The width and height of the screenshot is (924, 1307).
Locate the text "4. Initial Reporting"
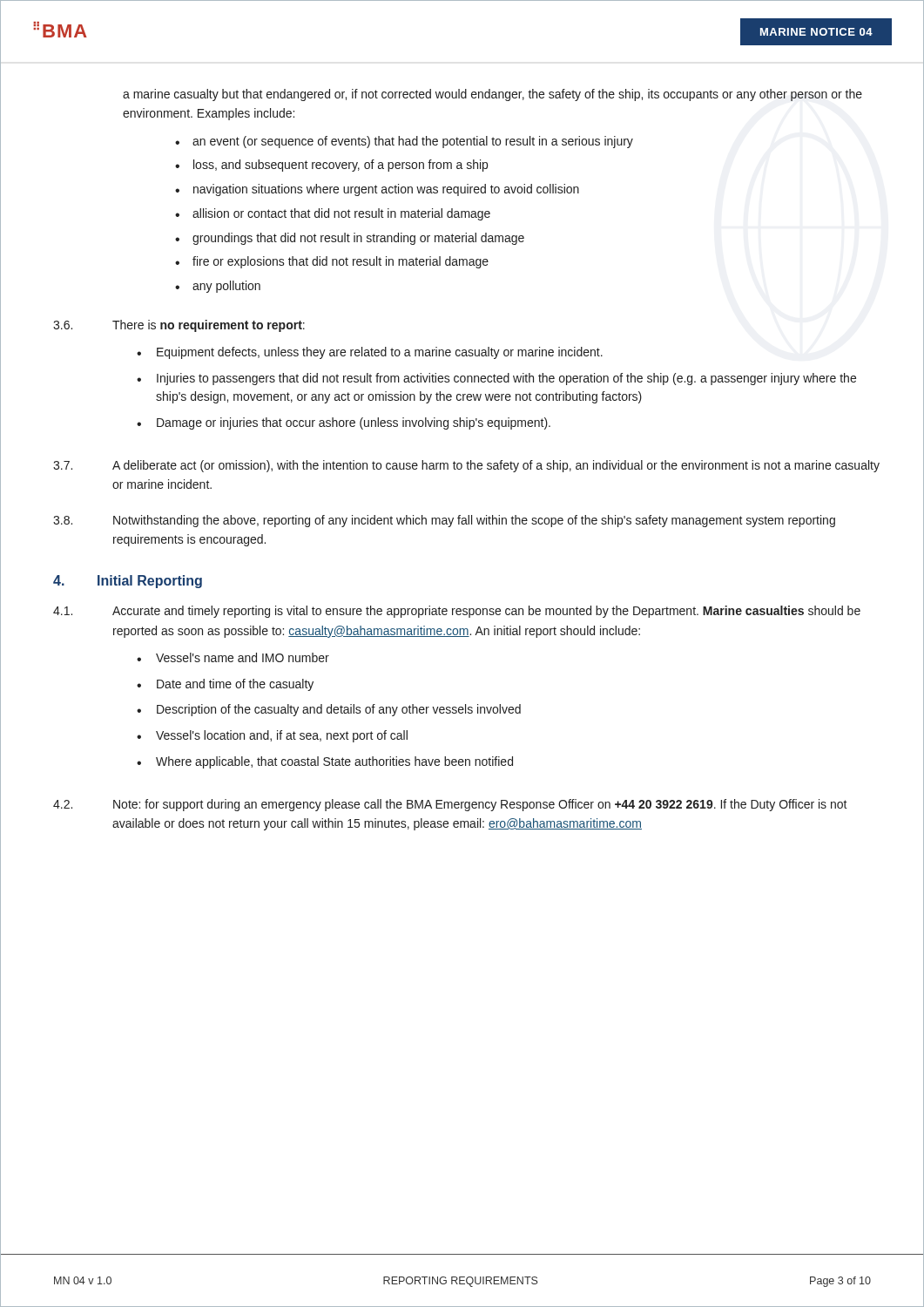(128, 581)
